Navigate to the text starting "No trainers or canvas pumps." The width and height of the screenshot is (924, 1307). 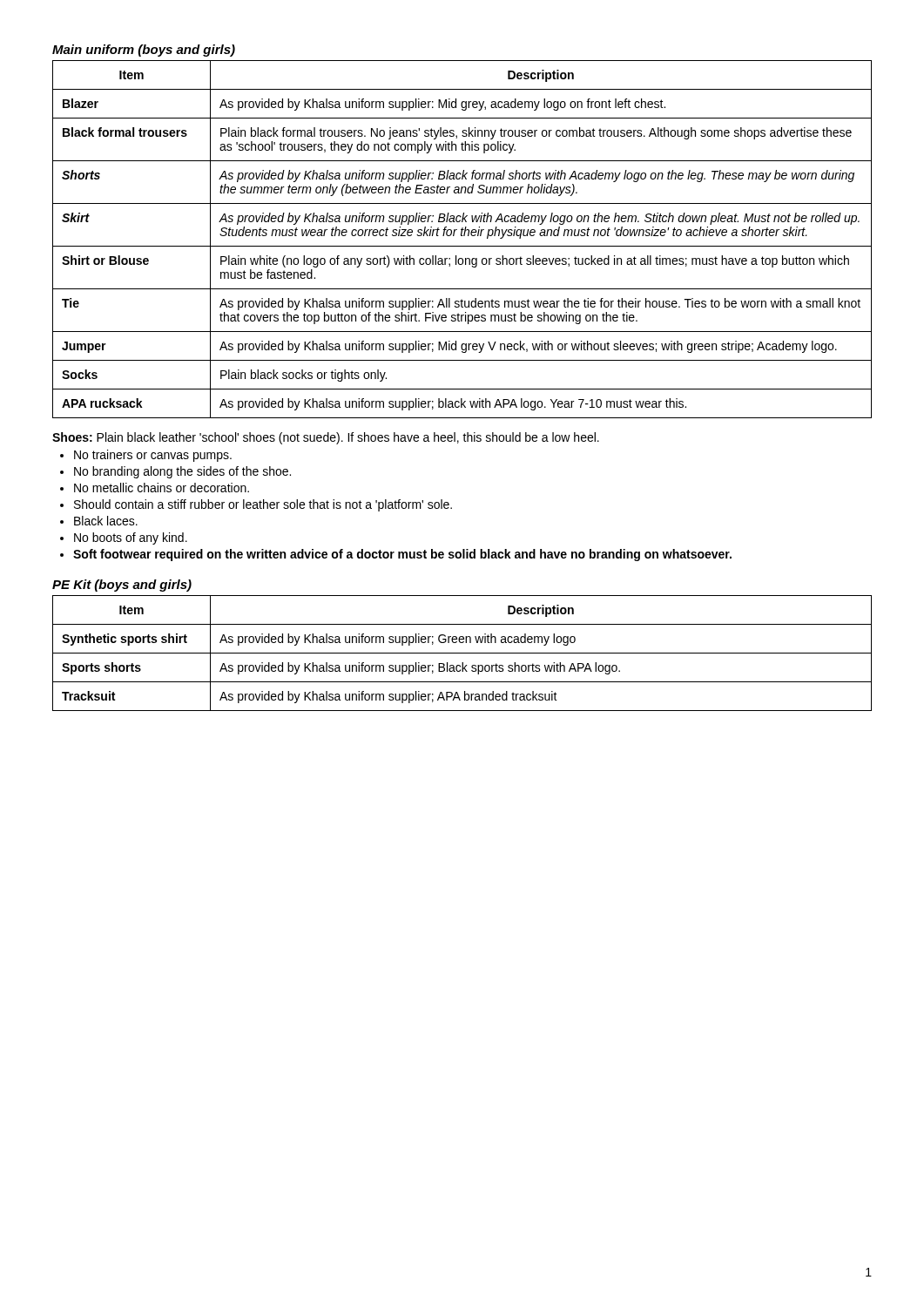[153, 455]
